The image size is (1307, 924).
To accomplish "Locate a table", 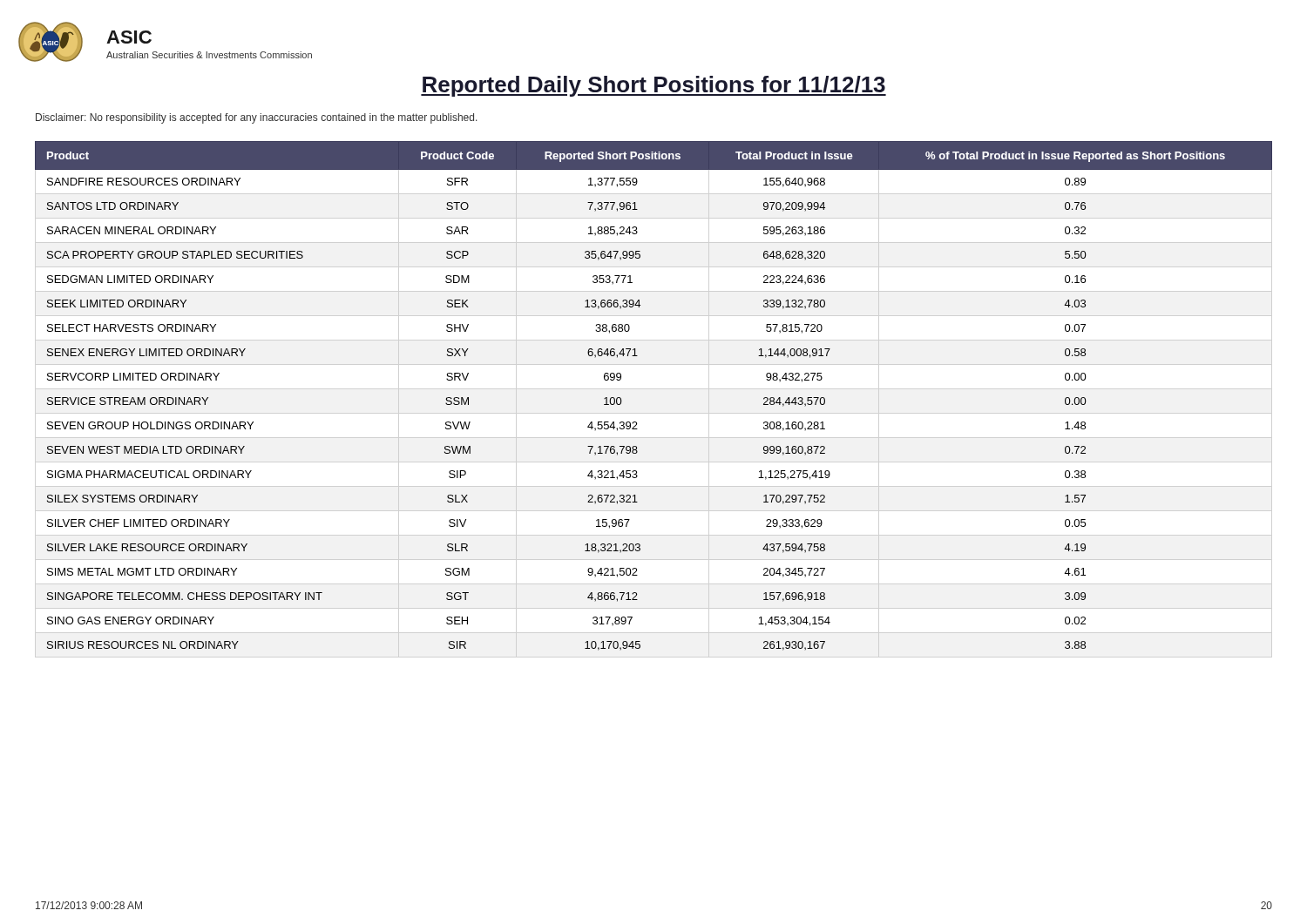I will click(654, 512).
